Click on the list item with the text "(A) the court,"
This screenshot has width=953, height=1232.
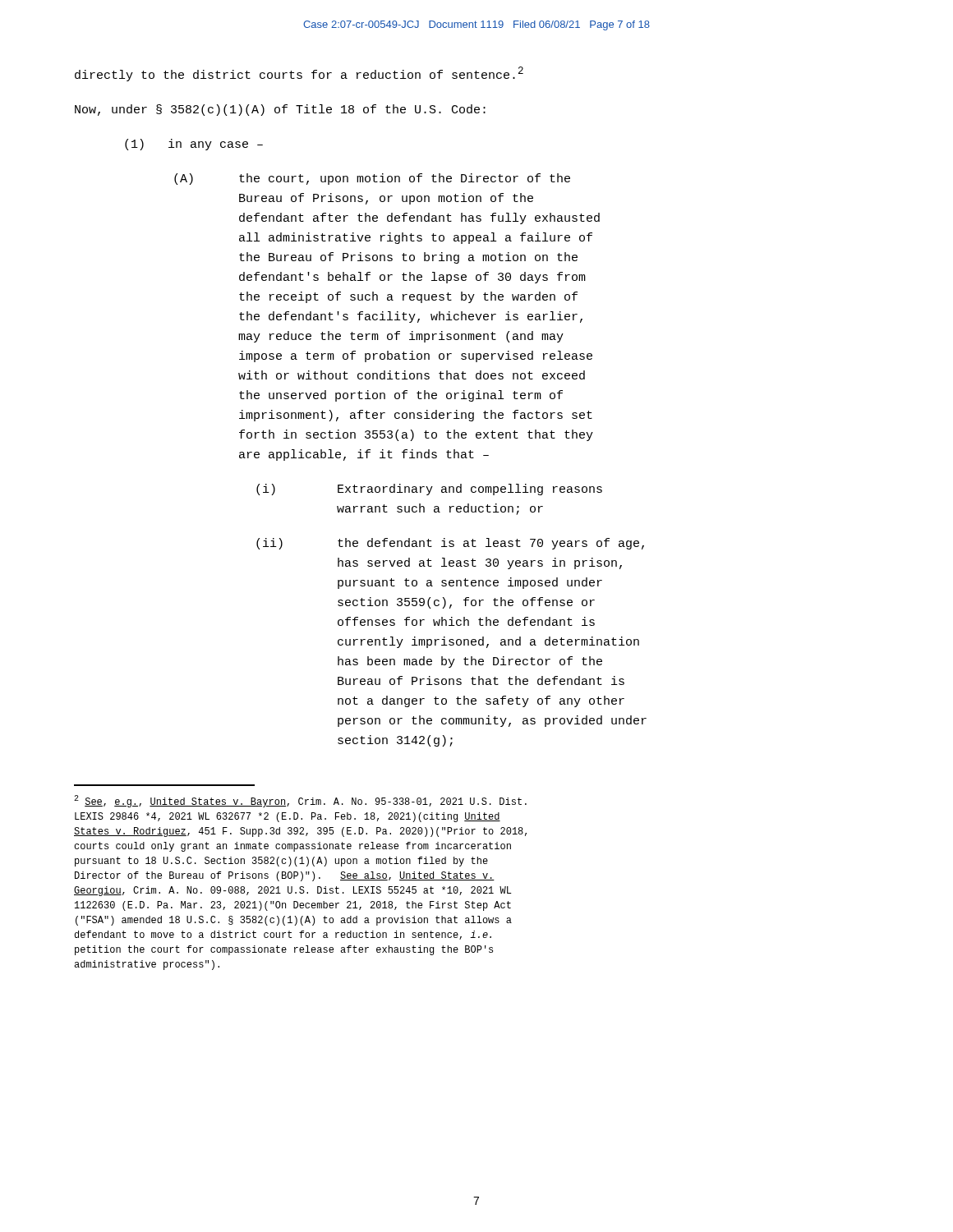pyautogui.click(x=526, y=318)
